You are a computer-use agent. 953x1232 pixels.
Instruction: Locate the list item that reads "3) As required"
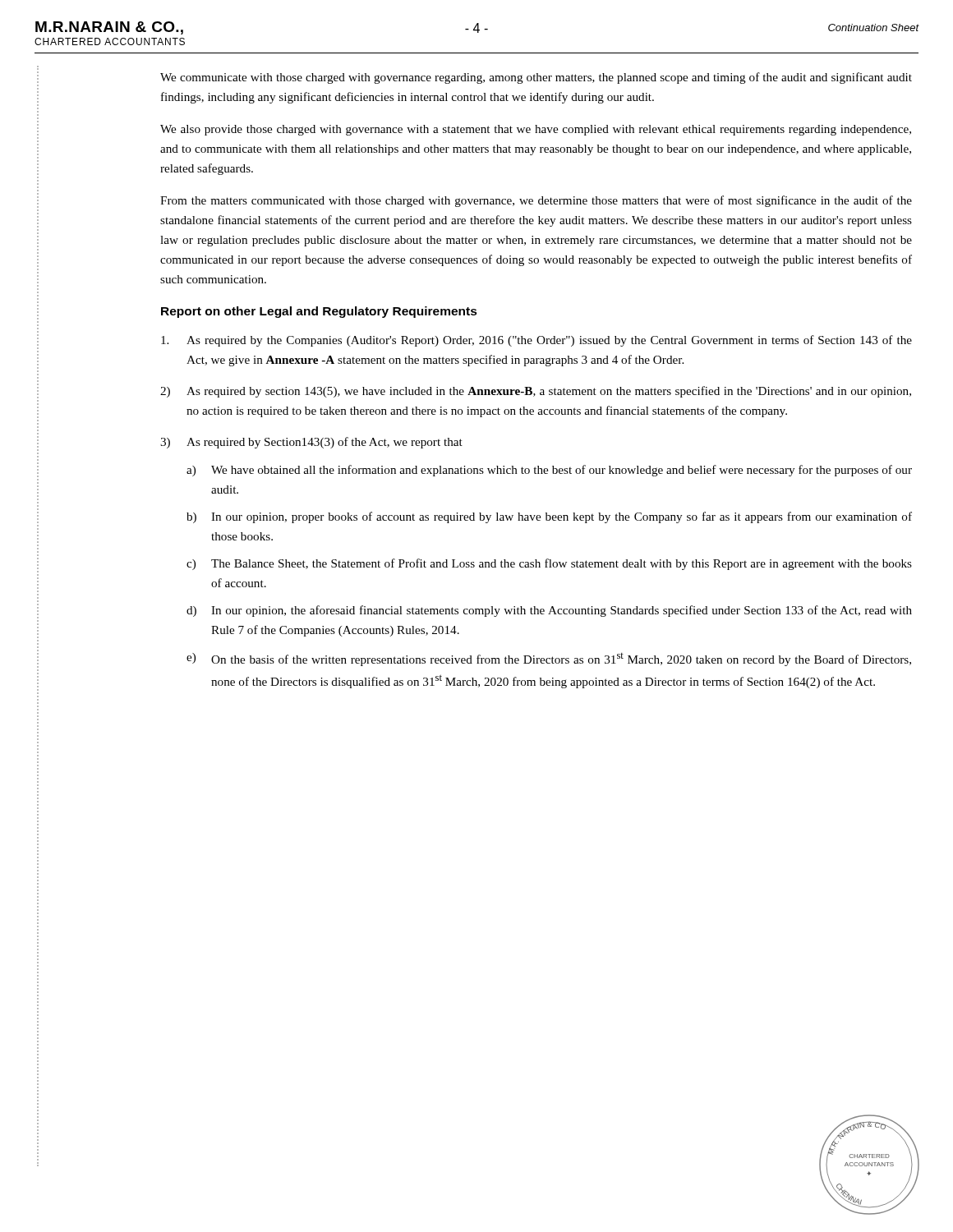coord(311,442)
